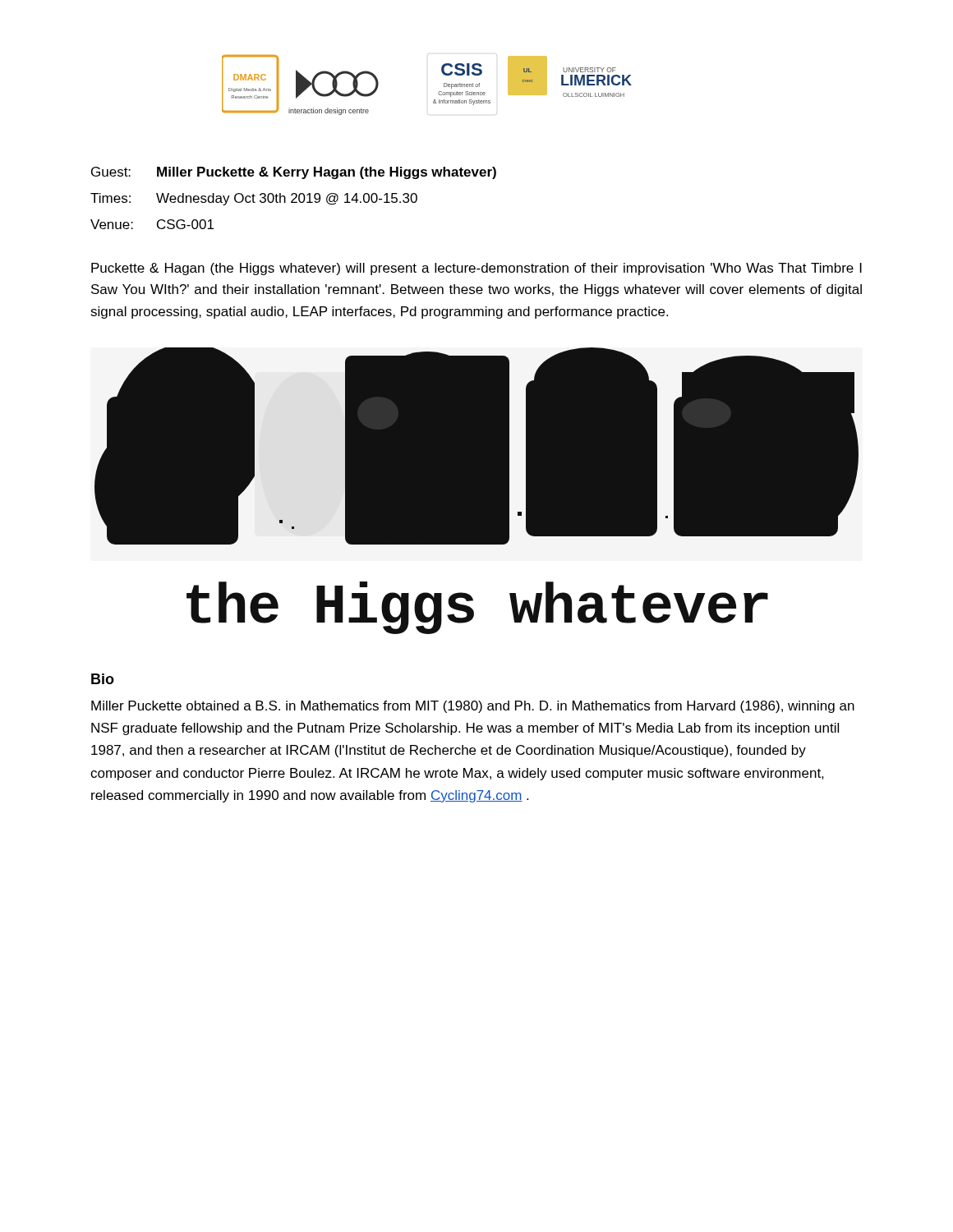Point to the block beginning "Puckette & Hagan (the Higgs whatever) will"
This screenshot has width=953, height=1232.
(476, 290)
